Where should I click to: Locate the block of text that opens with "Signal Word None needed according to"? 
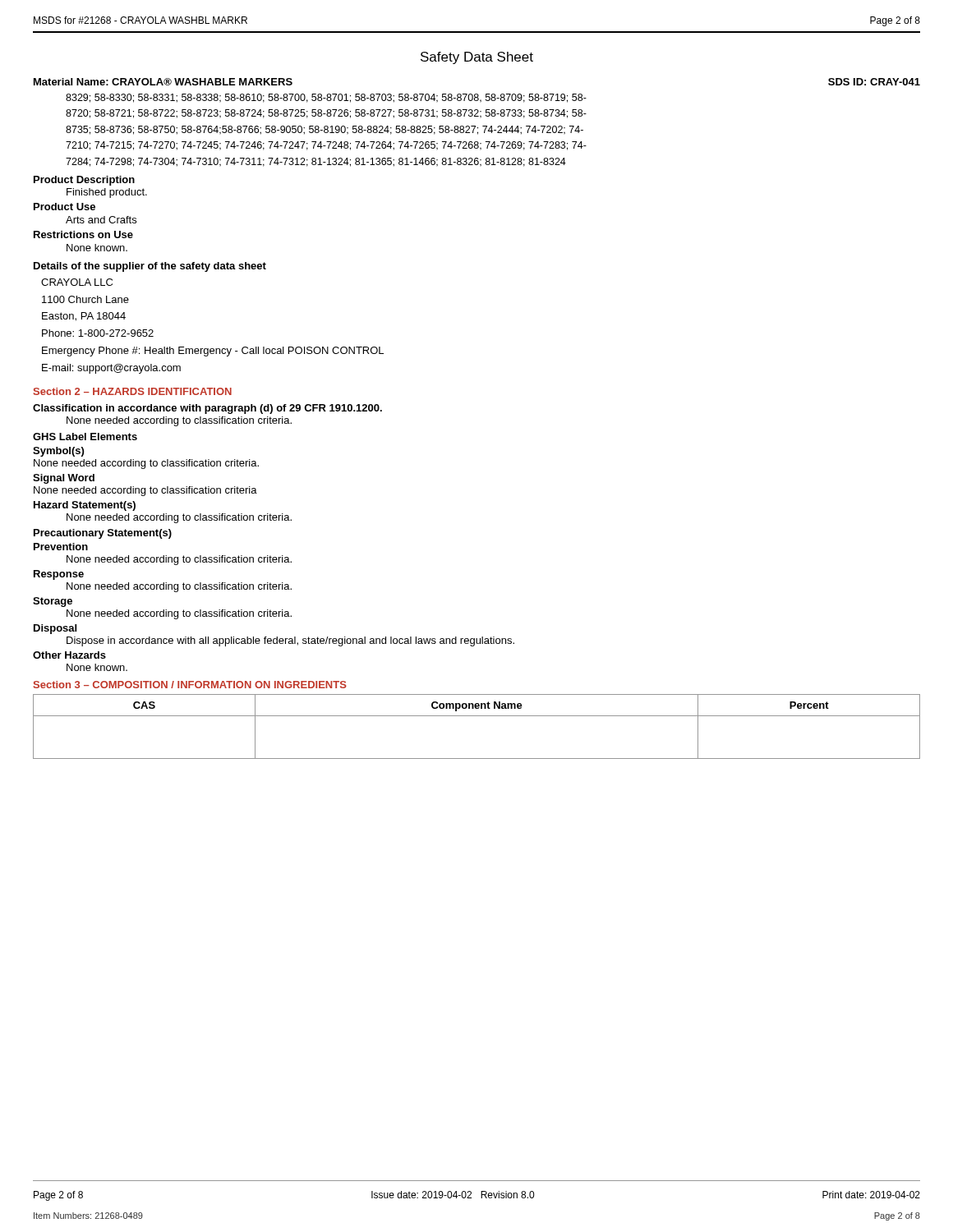click(145, 483)
